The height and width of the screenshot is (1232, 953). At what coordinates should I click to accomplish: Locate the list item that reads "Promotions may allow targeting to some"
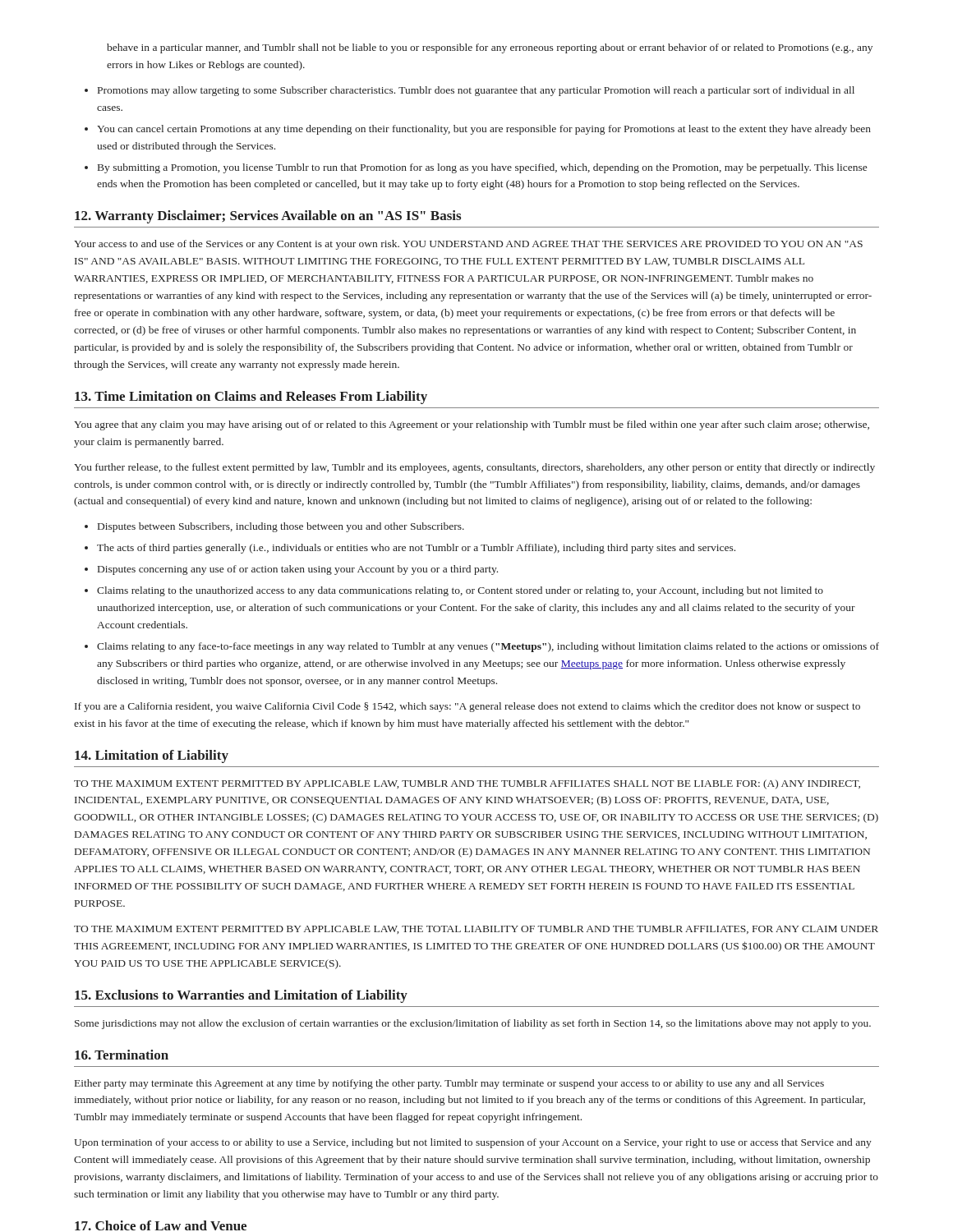click(x=488, y=99)
